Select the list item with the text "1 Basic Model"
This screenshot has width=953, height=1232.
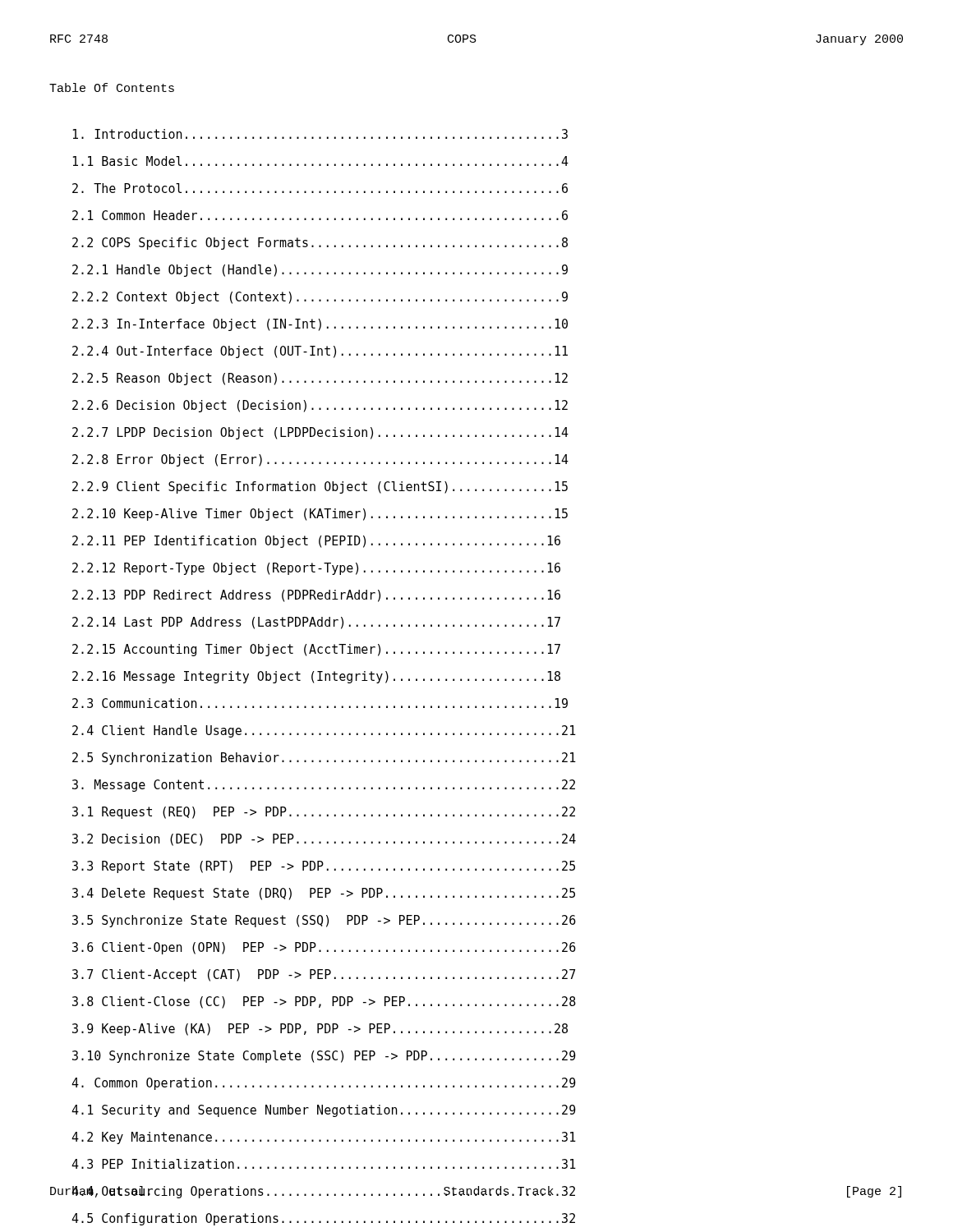[x=476, y=162]
